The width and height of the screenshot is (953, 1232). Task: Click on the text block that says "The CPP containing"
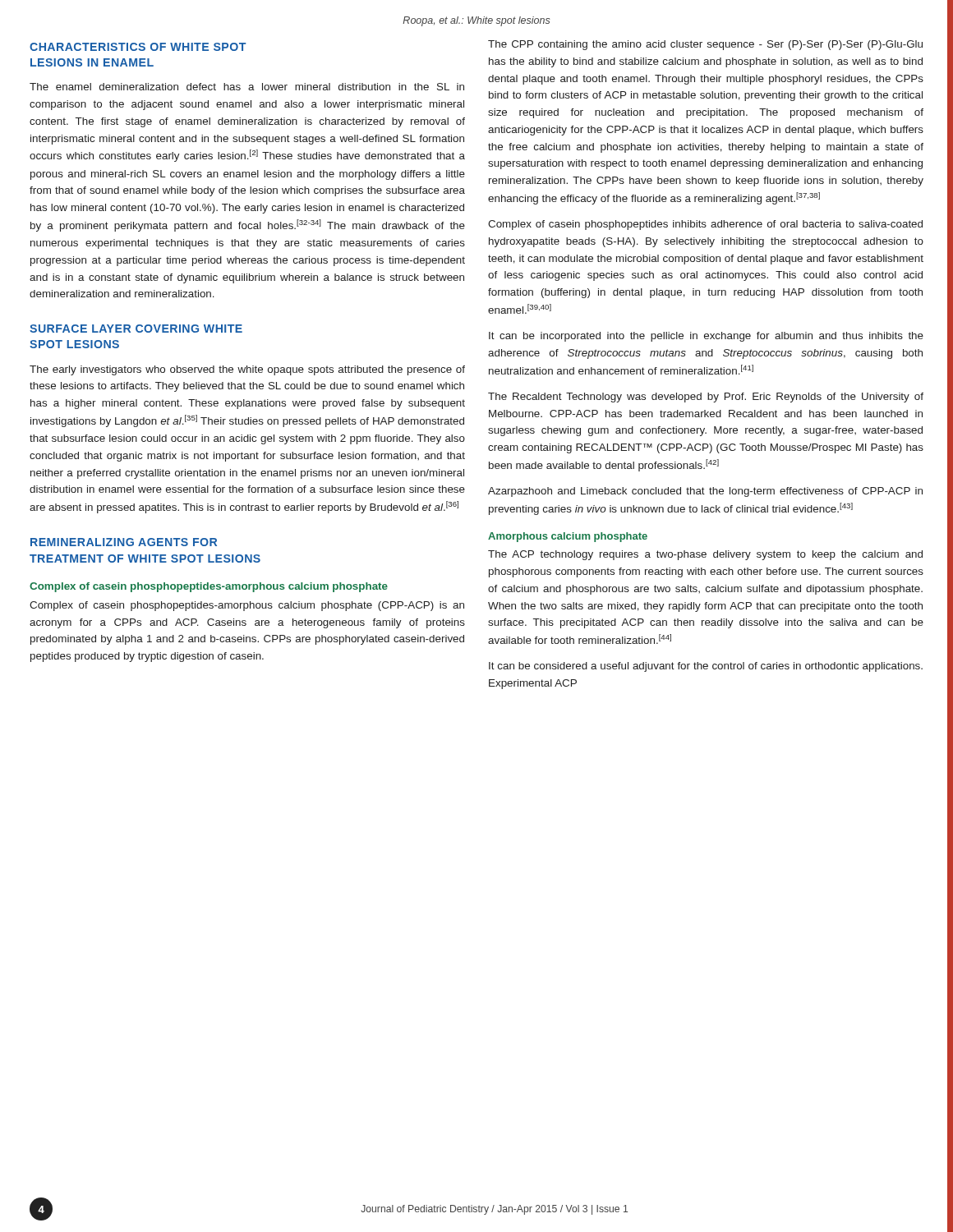click(x=706, y=277)
